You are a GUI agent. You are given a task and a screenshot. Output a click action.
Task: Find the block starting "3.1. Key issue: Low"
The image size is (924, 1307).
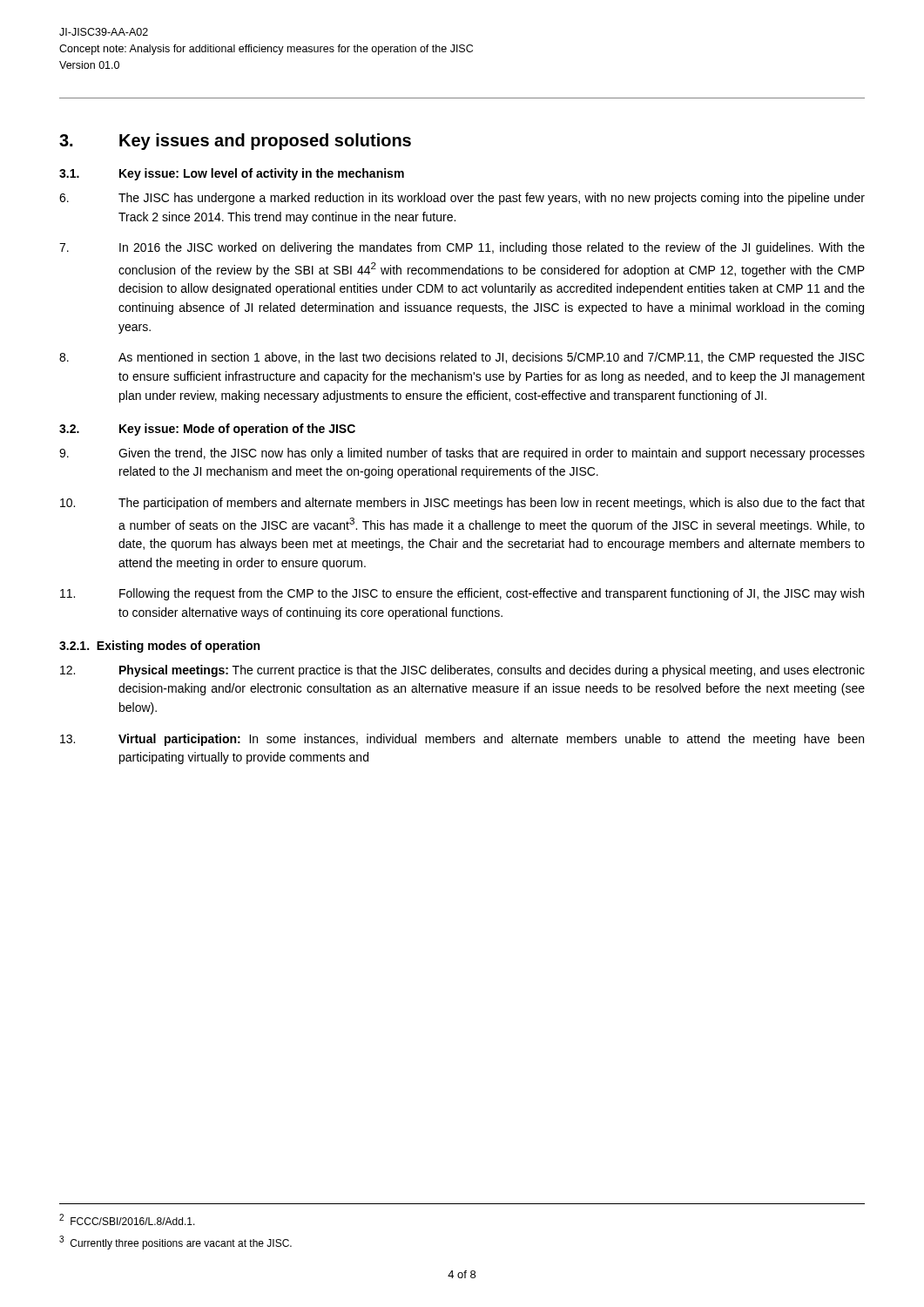(x=232, y=174)
